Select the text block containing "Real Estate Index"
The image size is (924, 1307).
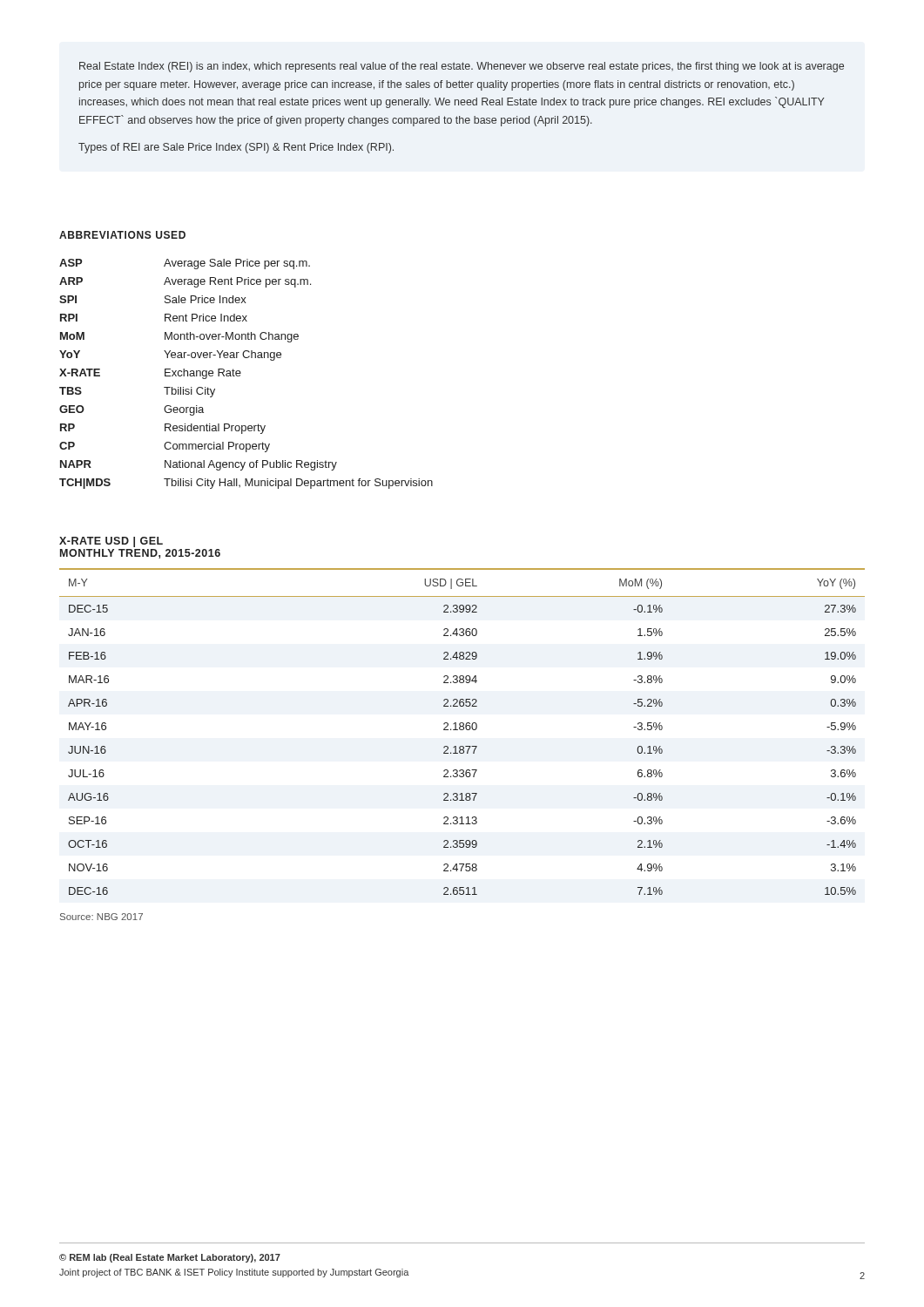(462, 107)
